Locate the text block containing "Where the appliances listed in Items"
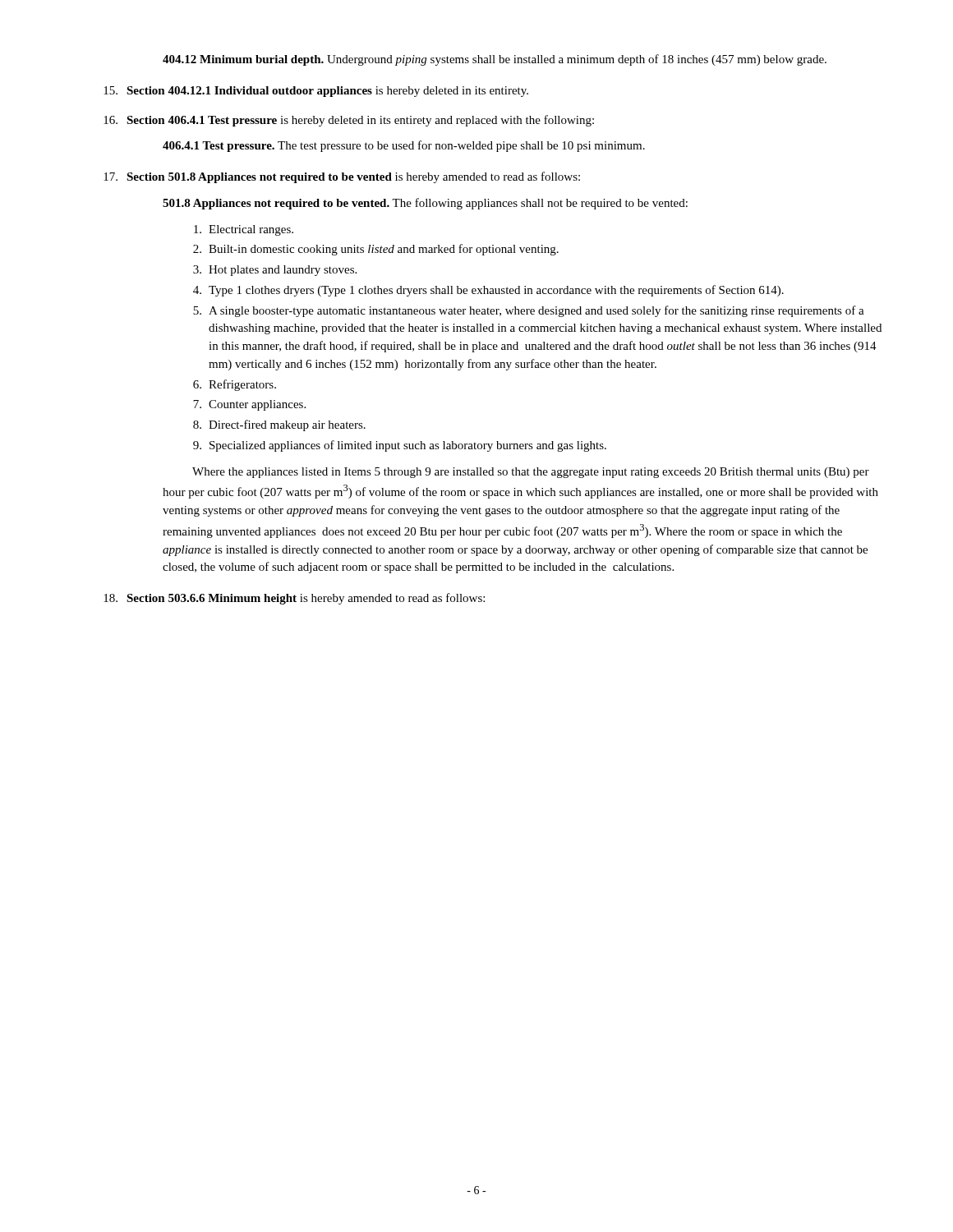The width and height of the screenshot is (953, 1232). (x=520, y=519)
